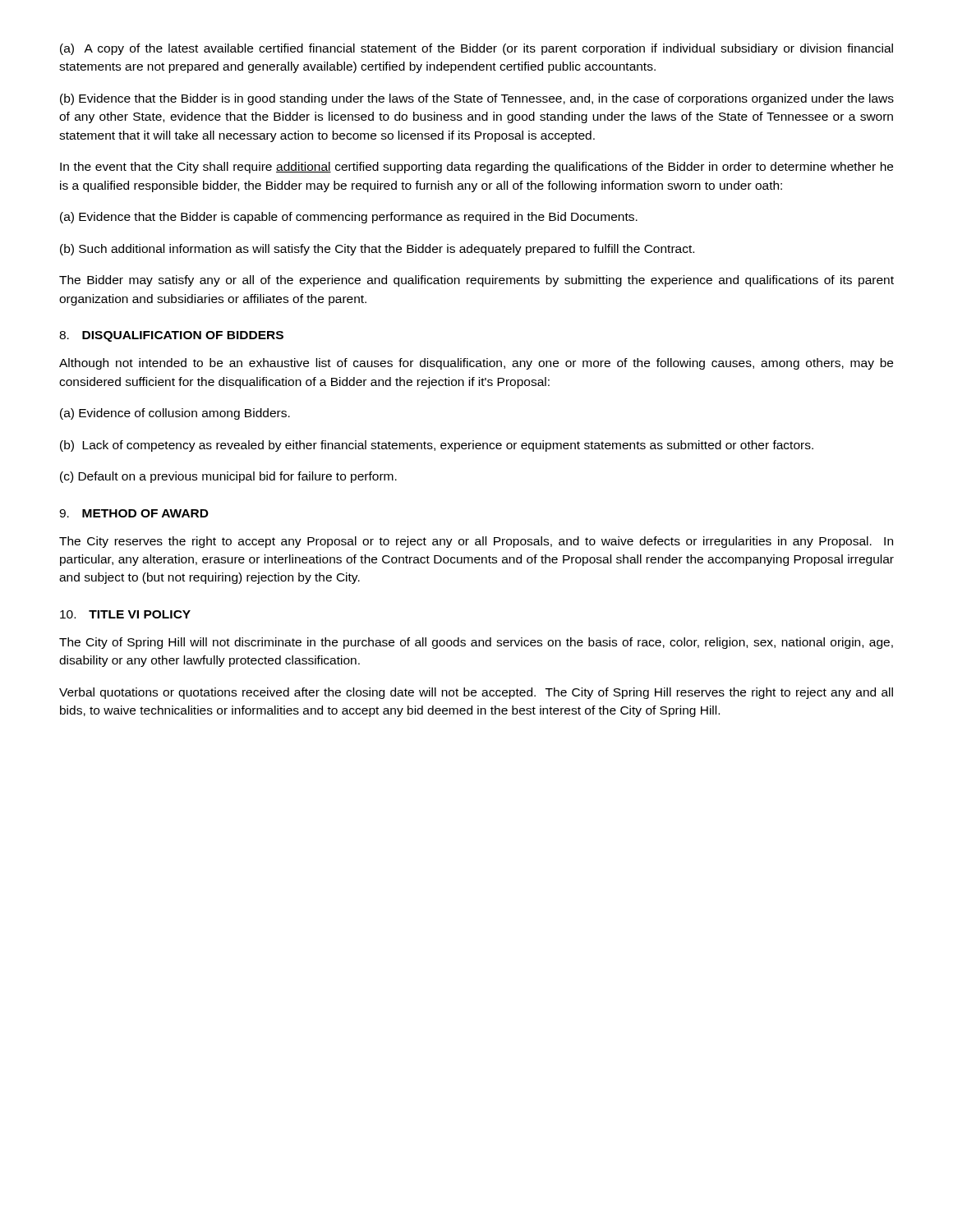
Task: Where is the passage that starts "(c) Default on a previous municipal bid"?
Action: 228,476
